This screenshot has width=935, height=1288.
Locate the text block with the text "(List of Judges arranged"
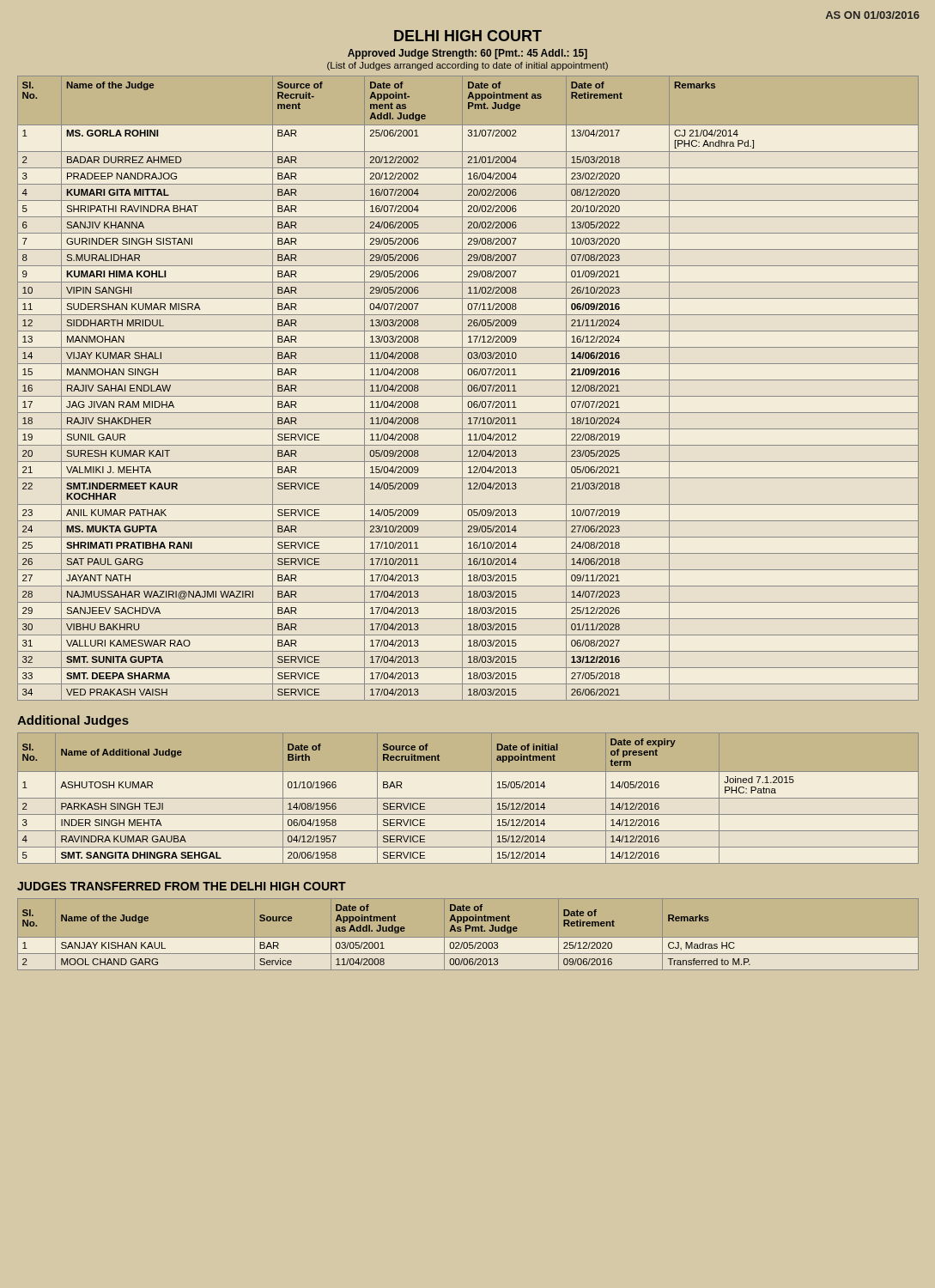pos(468,65)
